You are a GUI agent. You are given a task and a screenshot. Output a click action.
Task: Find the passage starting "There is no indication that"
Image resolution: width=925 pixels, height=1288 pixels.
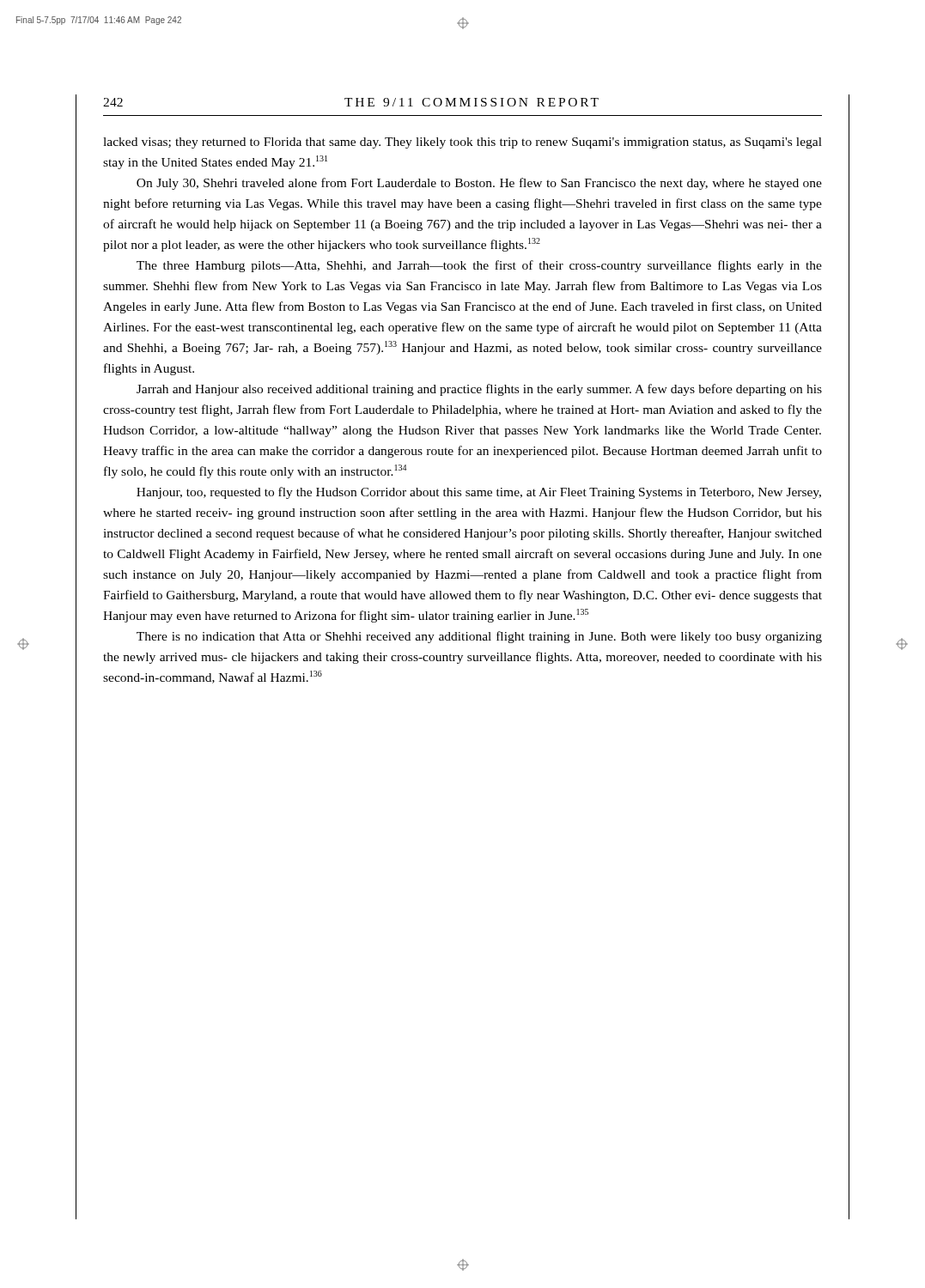coord(462,657)
